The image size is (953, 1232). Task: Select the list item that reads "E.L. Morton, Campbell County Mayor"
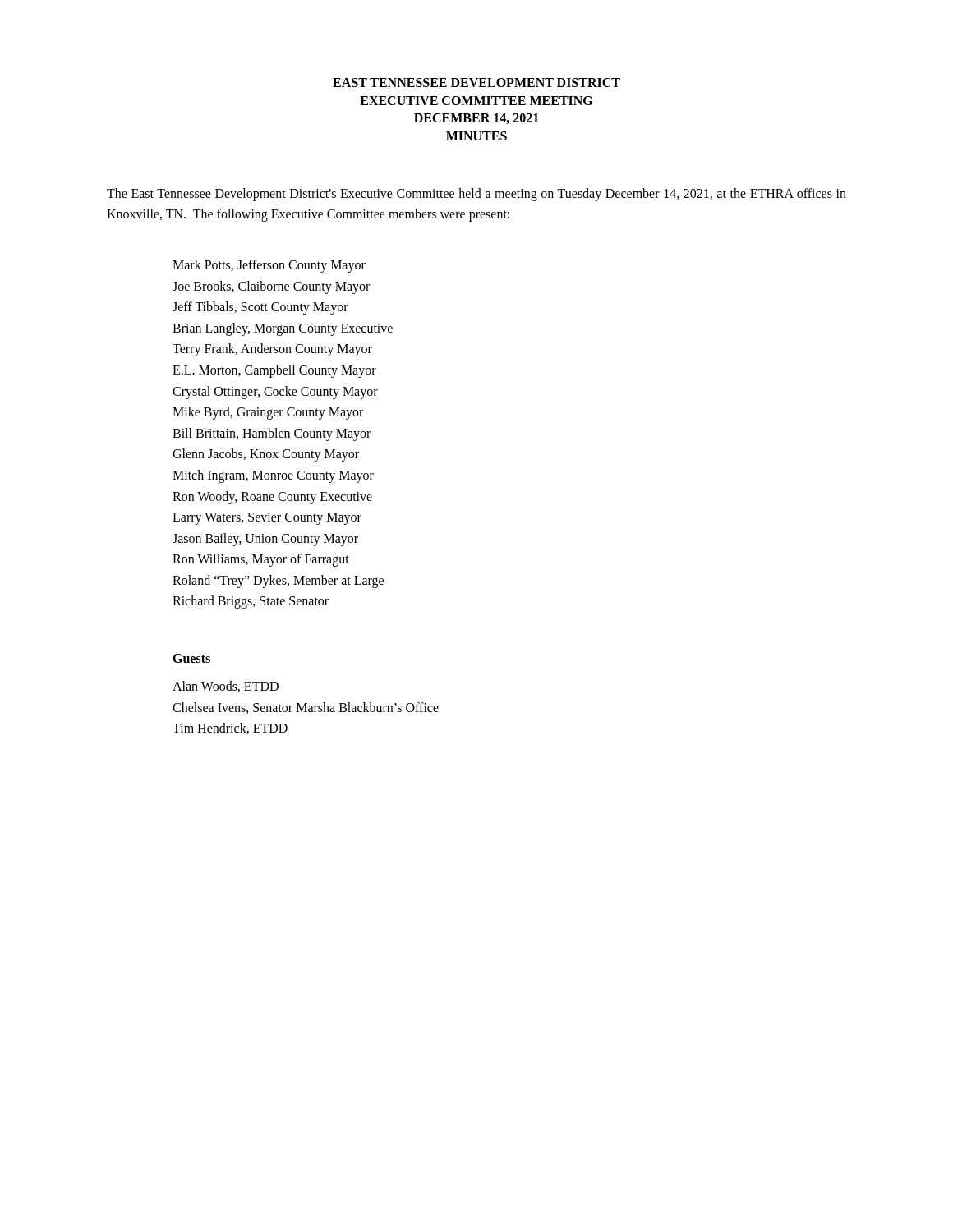coord(274,371)
